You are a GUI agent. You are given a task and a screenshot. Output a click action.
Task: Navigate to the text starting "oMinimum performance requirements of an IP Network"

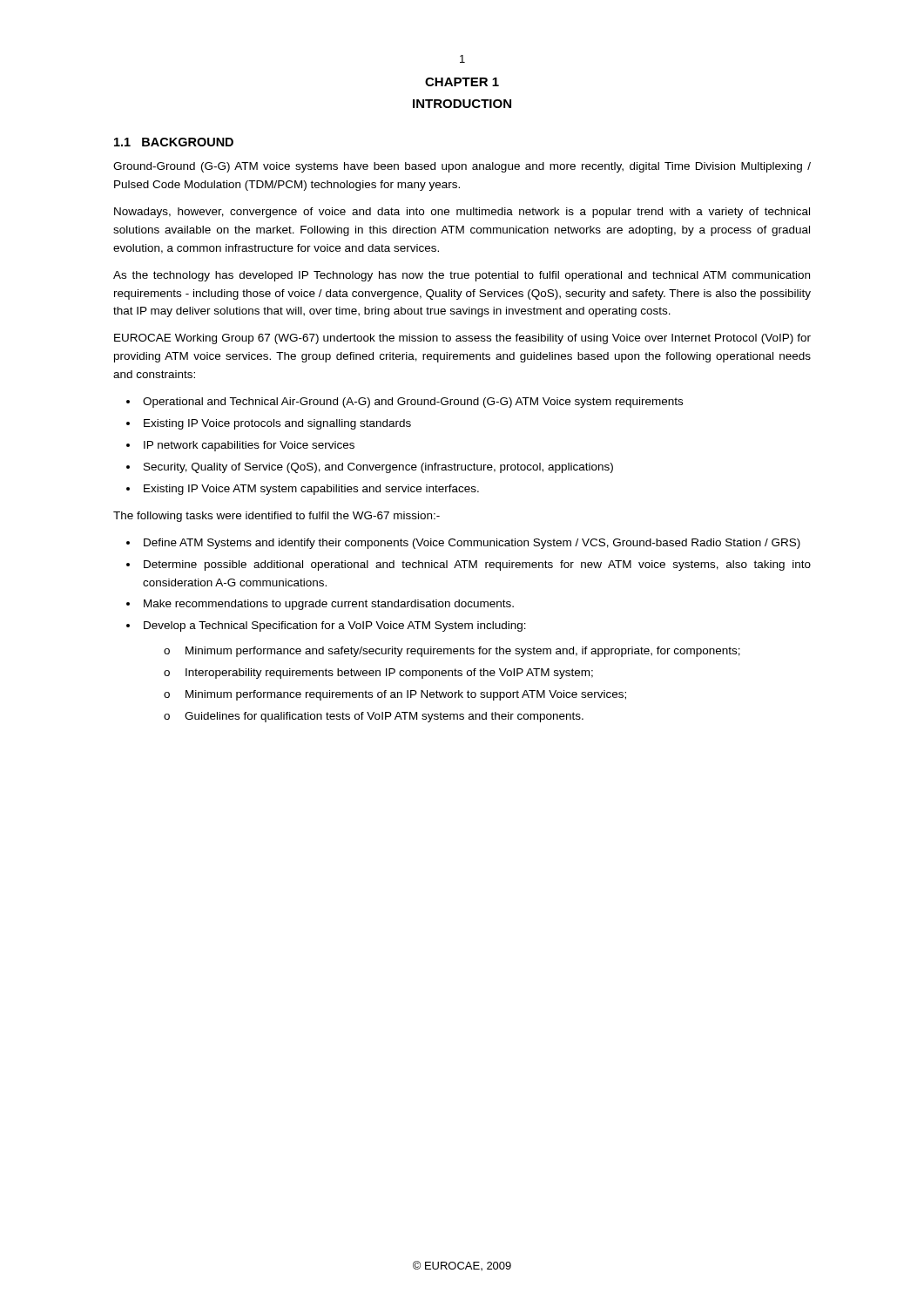[395, 695]
